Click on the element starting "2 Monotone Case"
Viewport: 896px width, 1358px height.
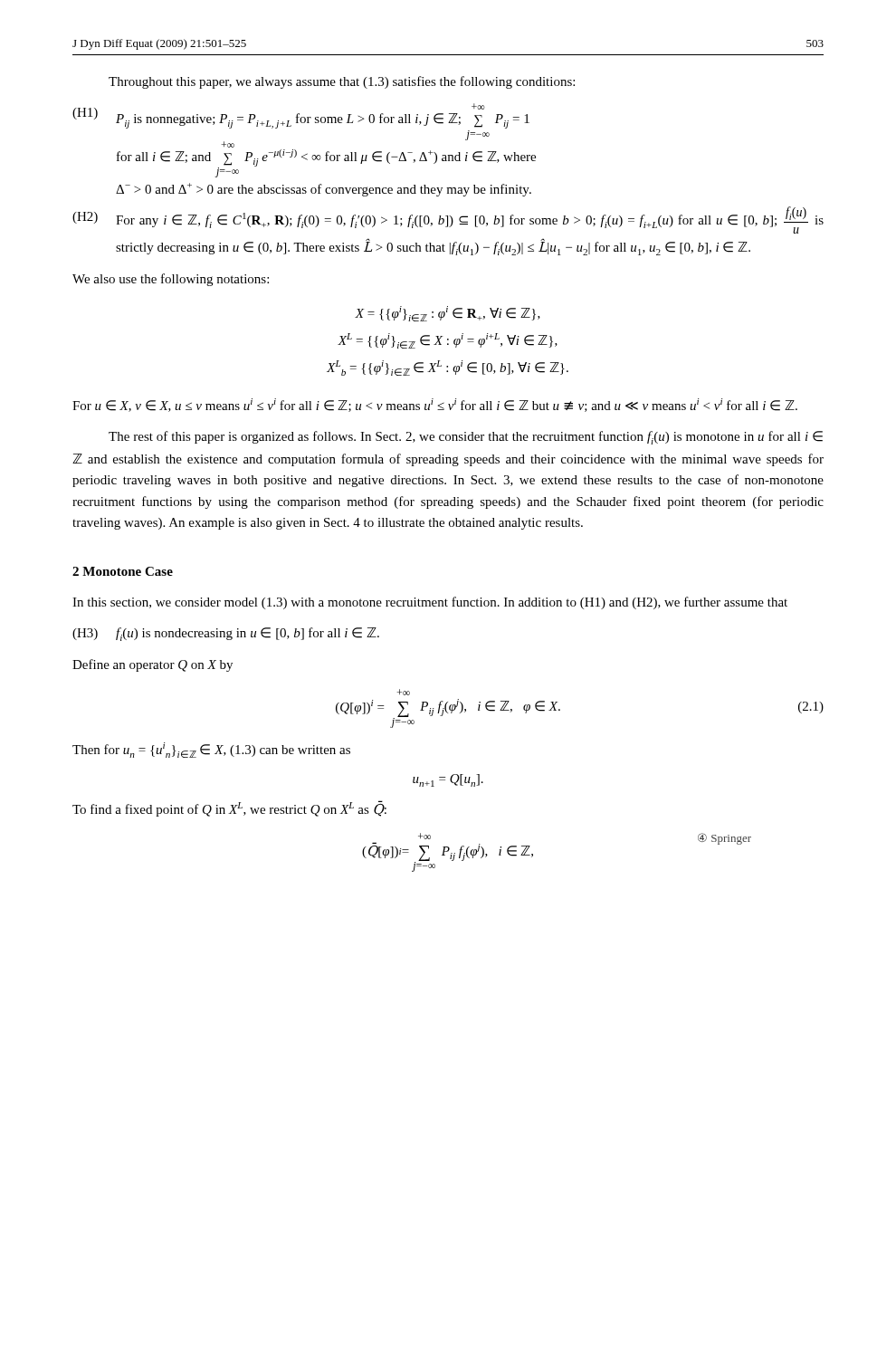[123, 571]
